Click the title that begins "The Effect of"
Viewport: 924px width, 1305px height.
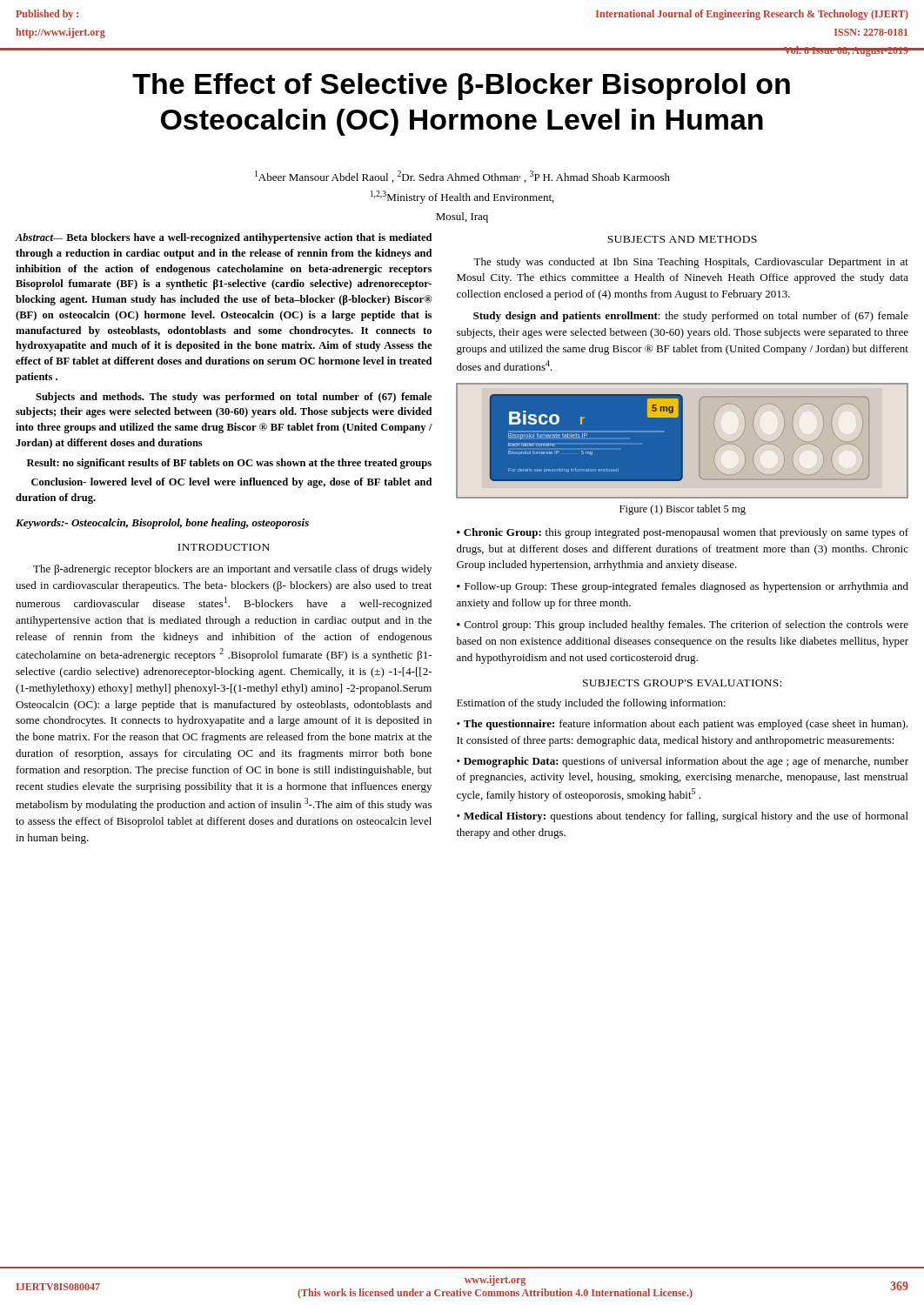pos(462,102)
